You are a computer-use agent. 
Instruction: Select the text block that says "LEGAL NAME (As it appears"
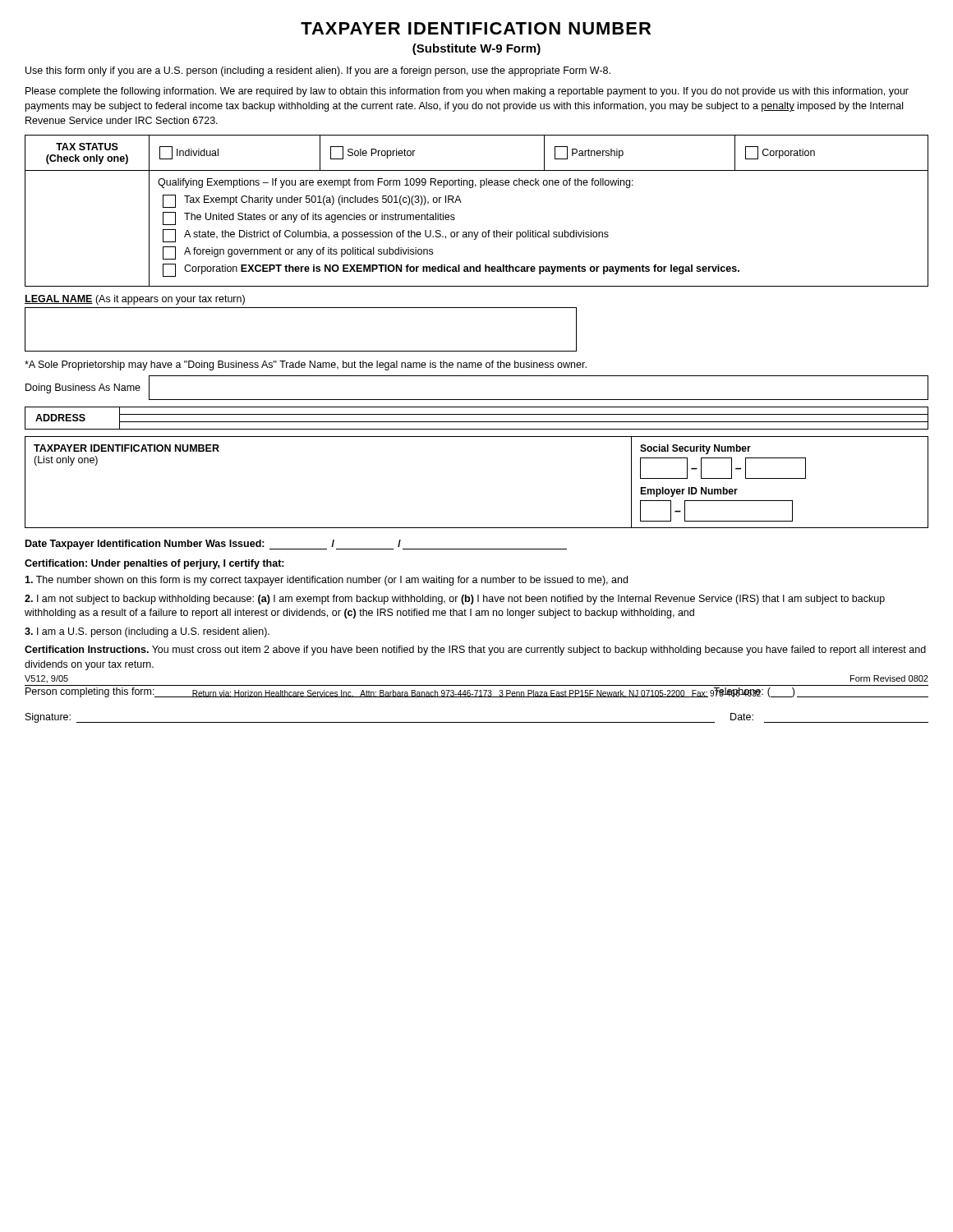click(135, 299)
